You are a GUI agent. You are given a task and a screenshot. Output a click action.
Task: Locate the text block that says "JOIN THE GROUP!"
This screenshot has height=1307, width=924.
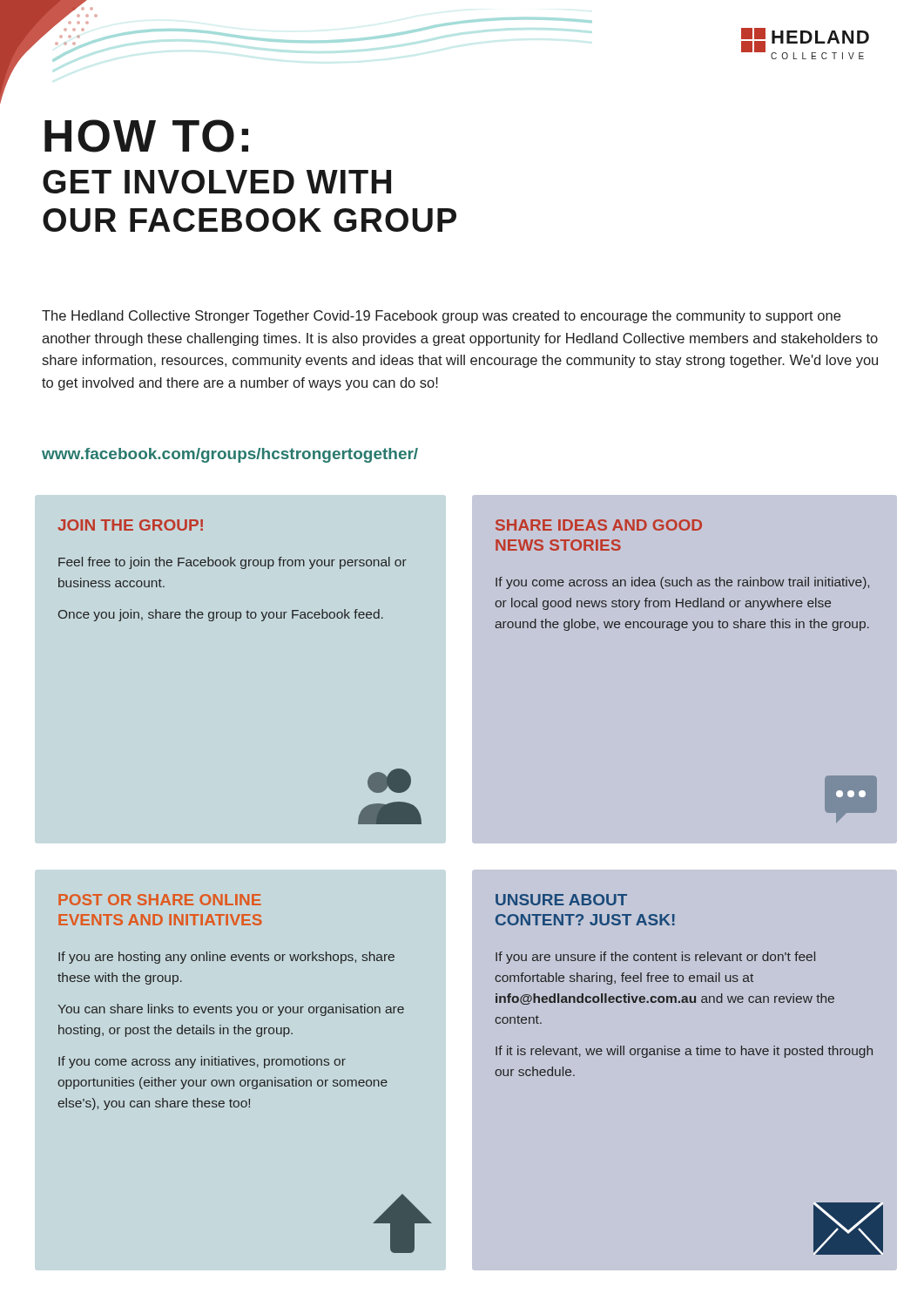pyautogui.click(x=130, y=525)
